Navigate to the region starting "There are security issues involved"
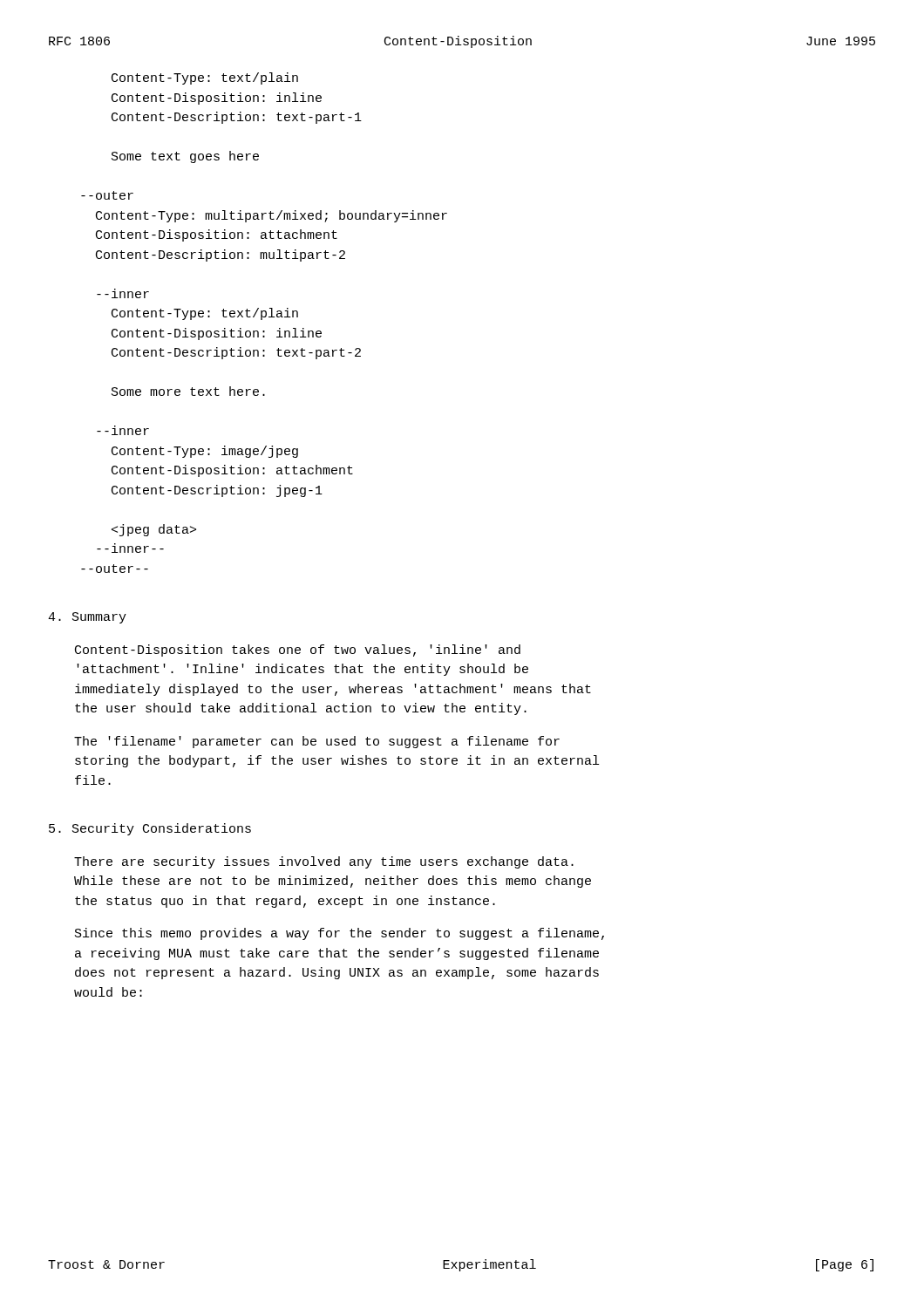Image resolution: width=924 pixels, height=1308 pixels. 333,882
